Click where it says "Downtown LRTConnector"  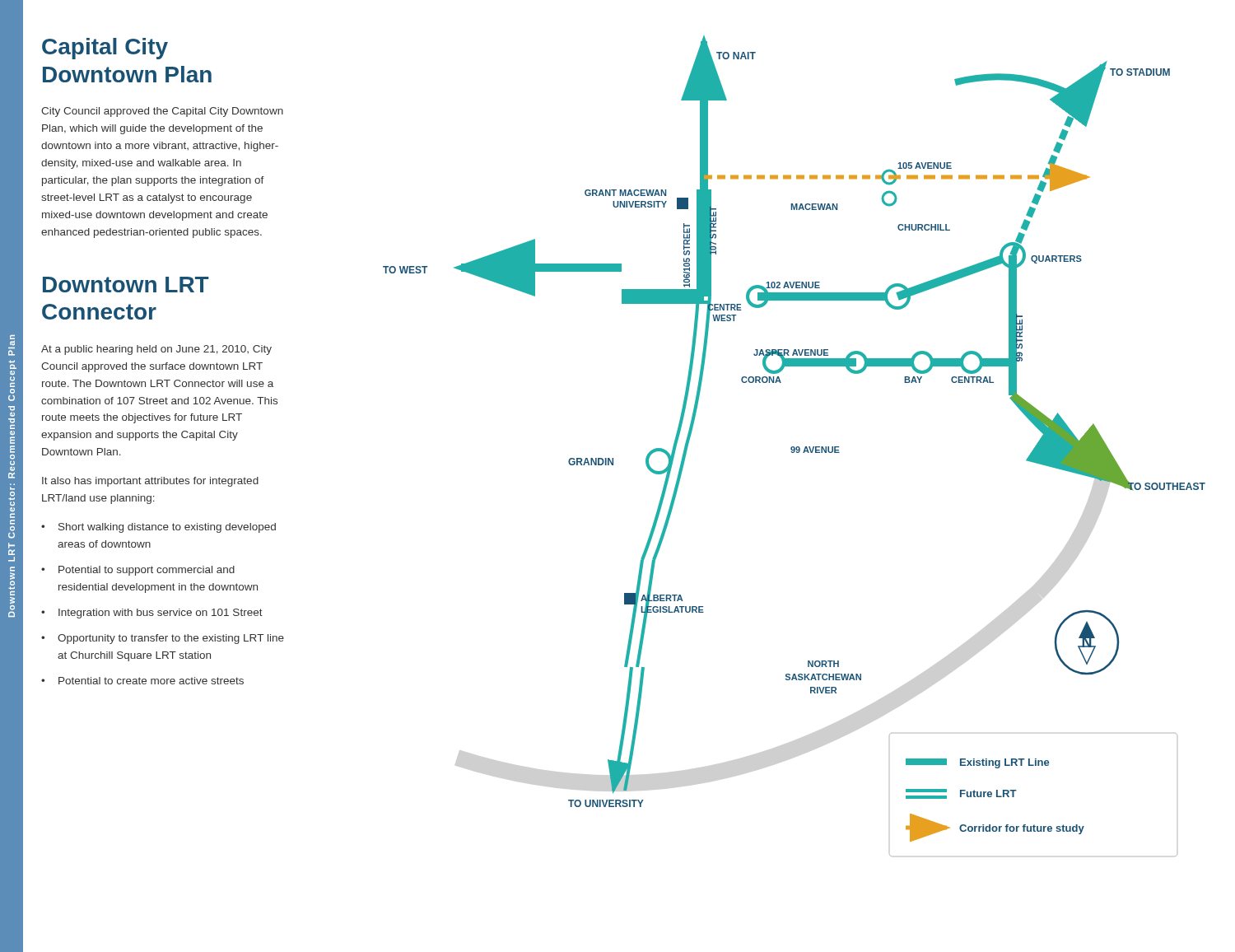(125, 298)
